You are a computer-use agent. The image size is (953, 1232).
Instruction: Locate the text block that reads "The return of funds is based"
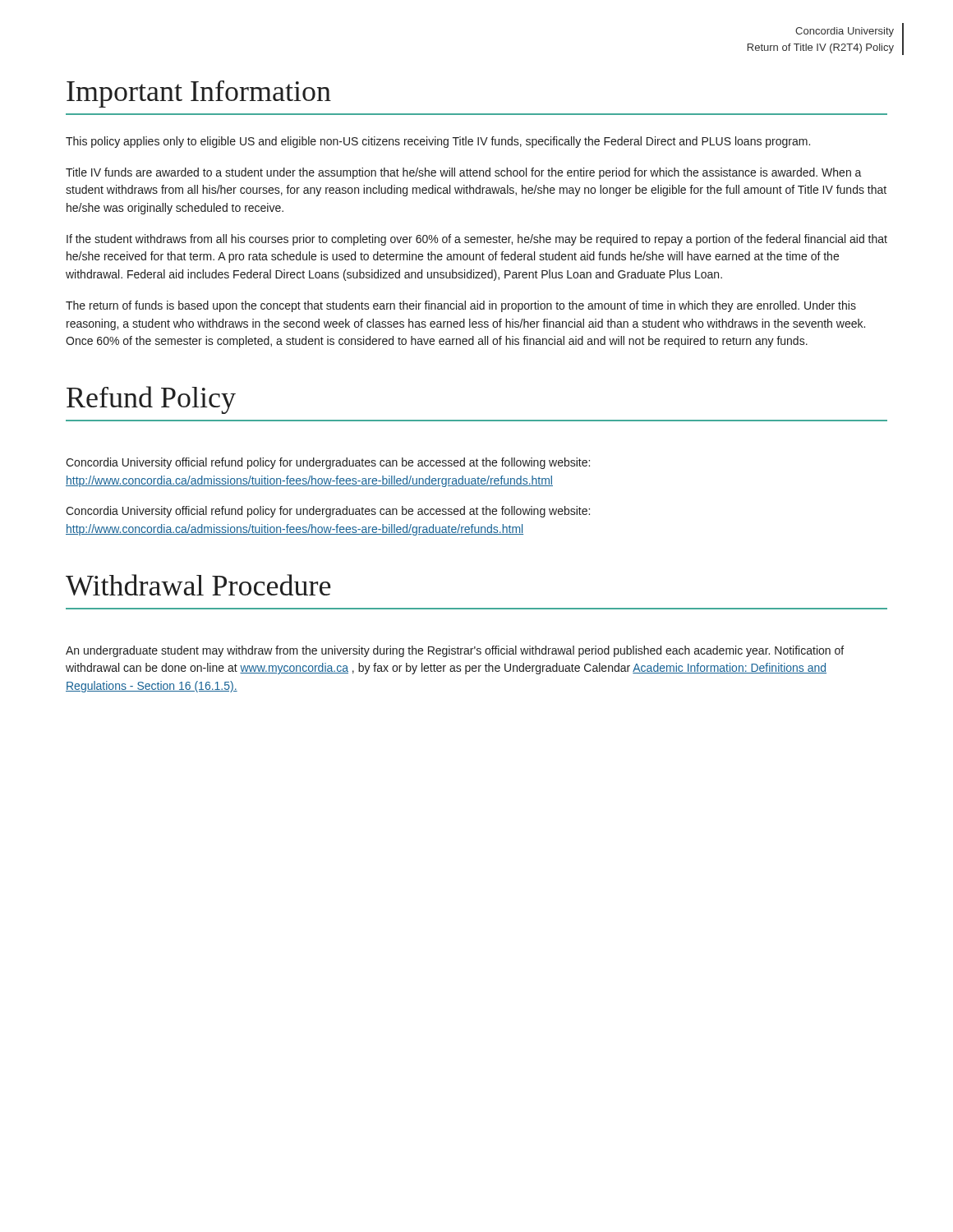476,324
